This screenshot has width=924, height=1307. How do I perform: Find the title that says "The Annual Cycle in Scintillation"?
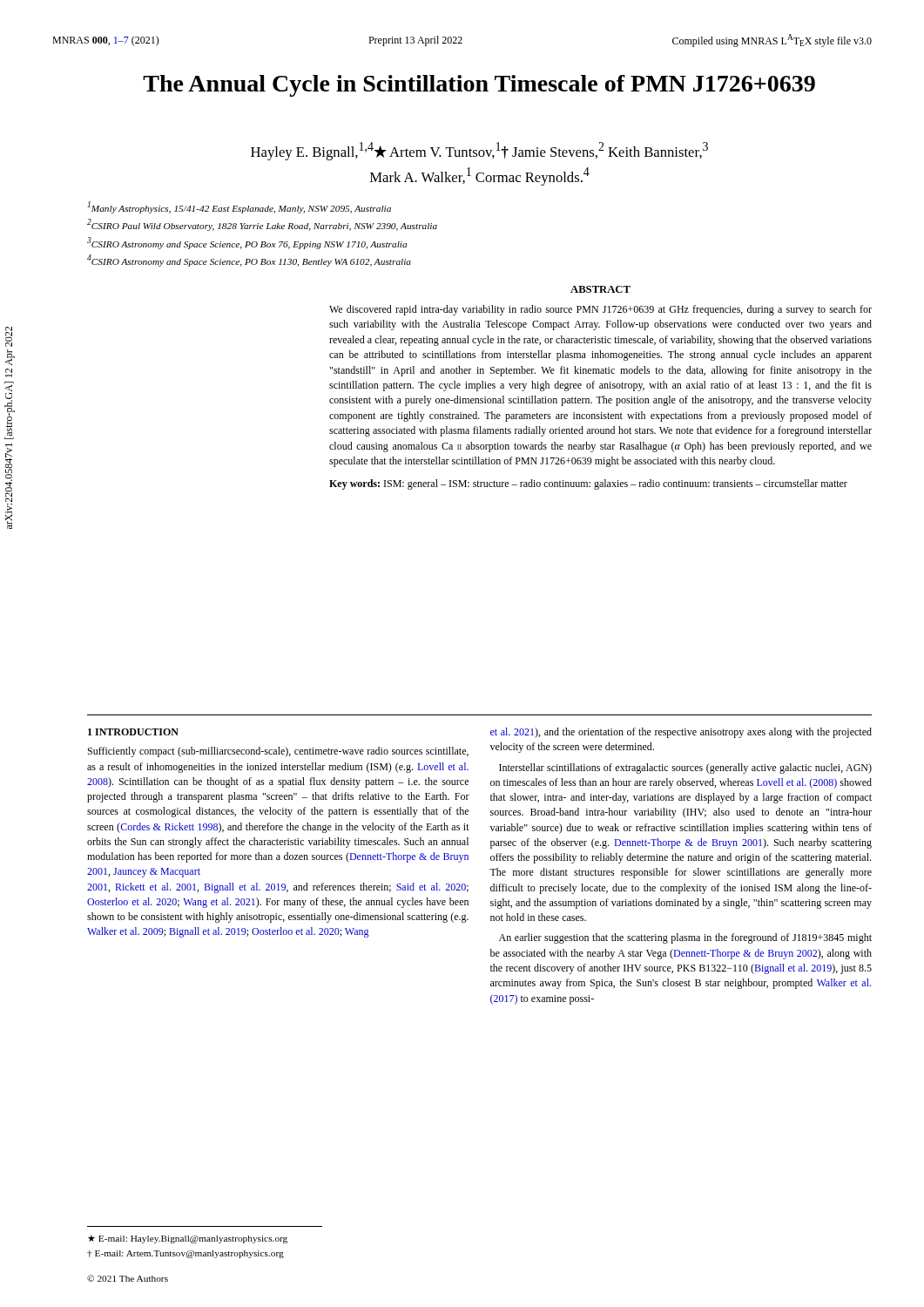pos(479,84)
